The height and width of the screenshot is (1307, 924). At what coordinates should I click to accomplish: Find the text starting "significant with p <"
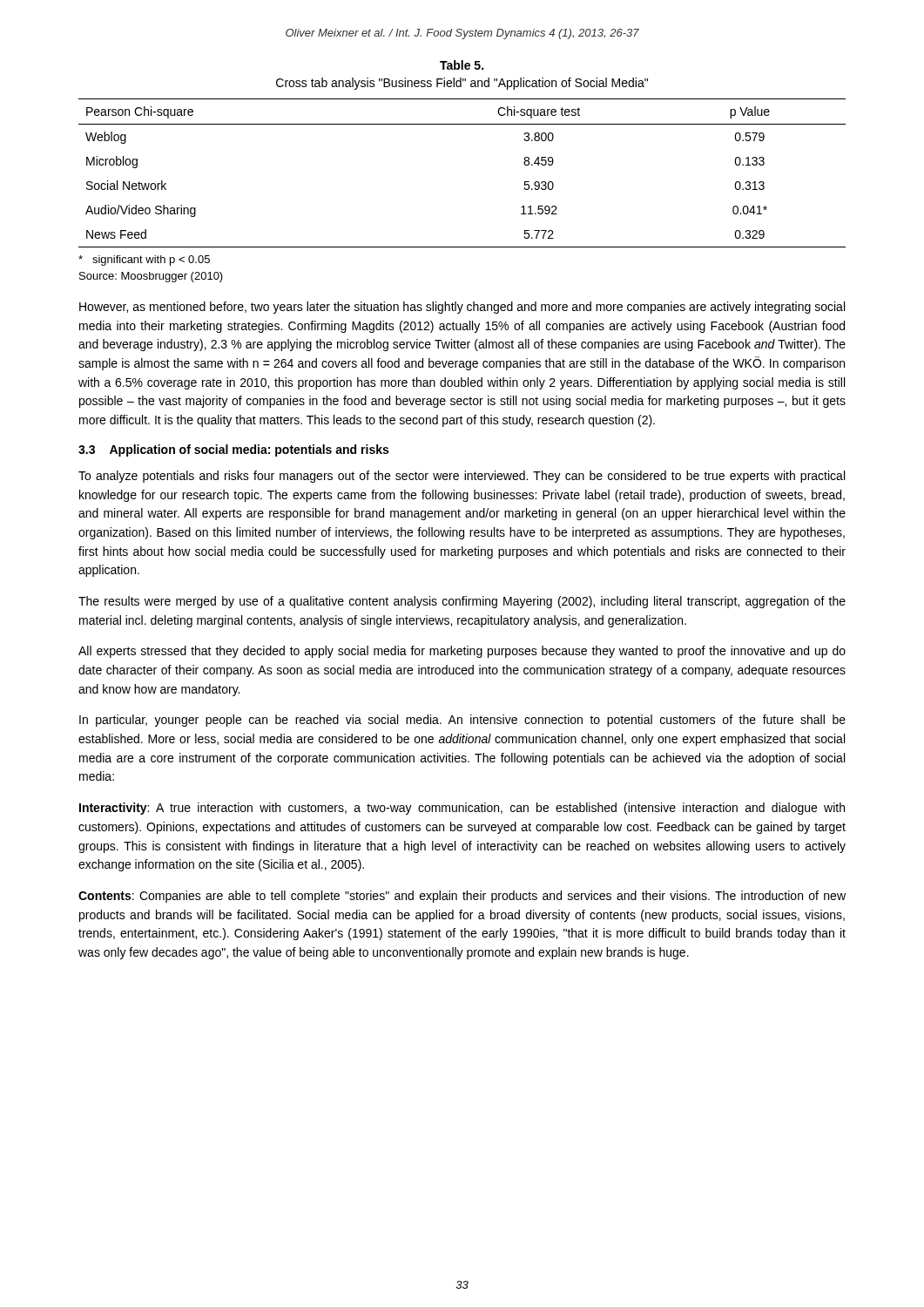(144, 259)
